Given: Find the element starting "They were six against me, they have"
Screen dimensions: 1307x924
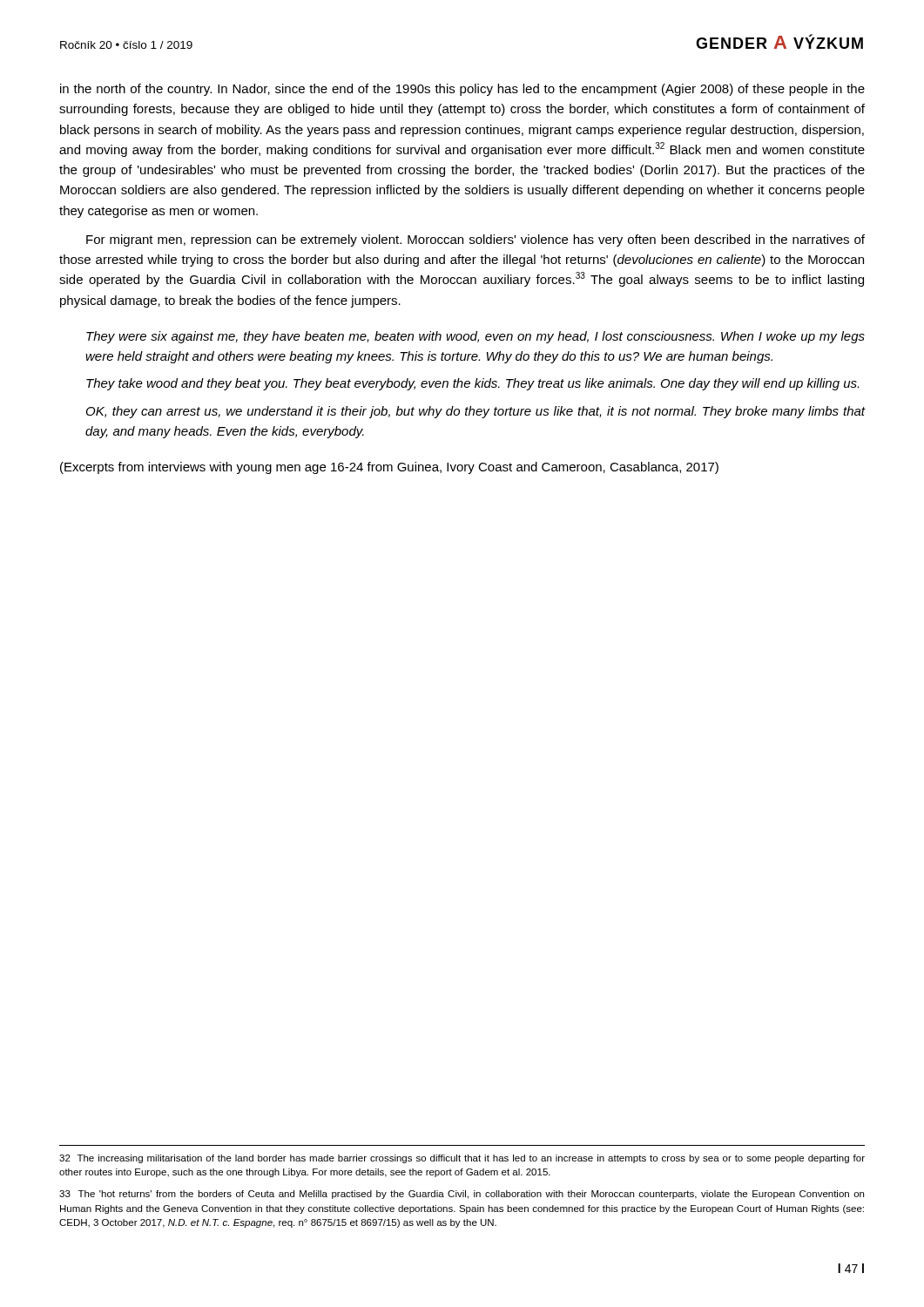Looking at the screenshot, I should [x=475, y=383].
